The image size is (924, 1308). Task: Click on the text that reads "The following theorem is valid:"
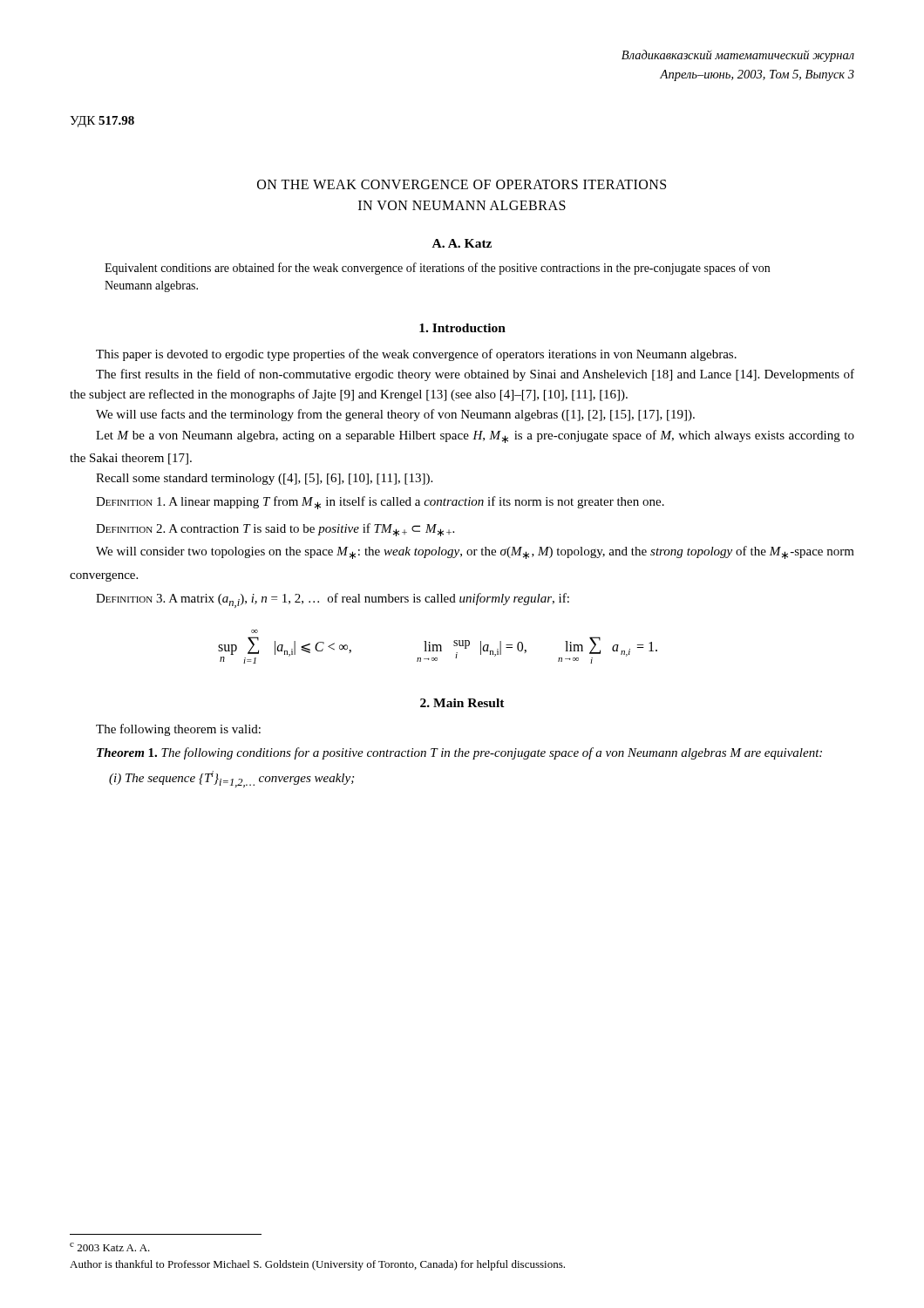(x=179, y=729)
